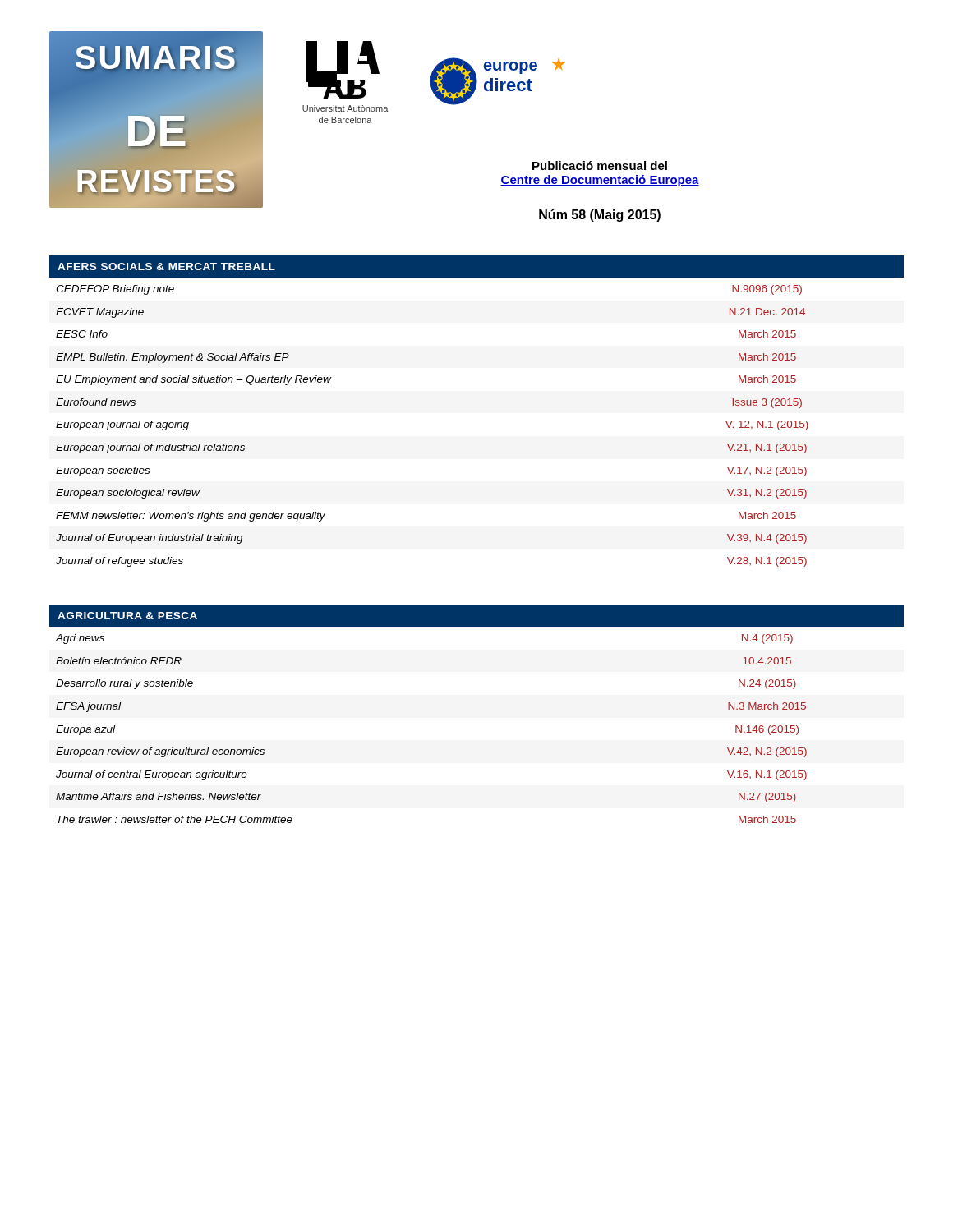
Task: Find the text starting "AFERS SOCIALS & MERCAT TREBALL"
Action: pos(166,266)
